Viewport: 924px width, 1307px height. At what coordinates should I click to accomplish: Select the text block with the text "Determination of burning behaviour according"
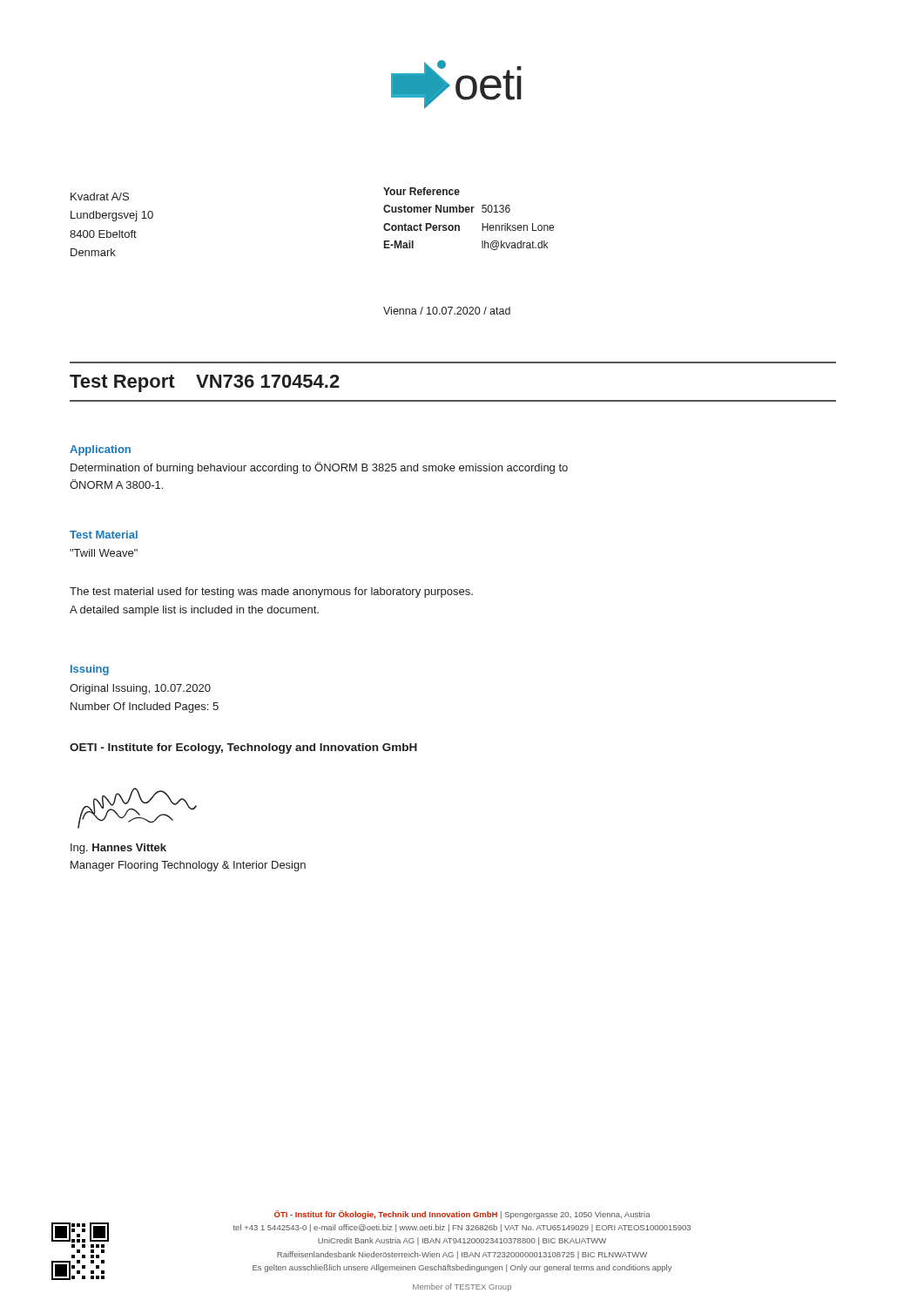(x=319, y=476)
